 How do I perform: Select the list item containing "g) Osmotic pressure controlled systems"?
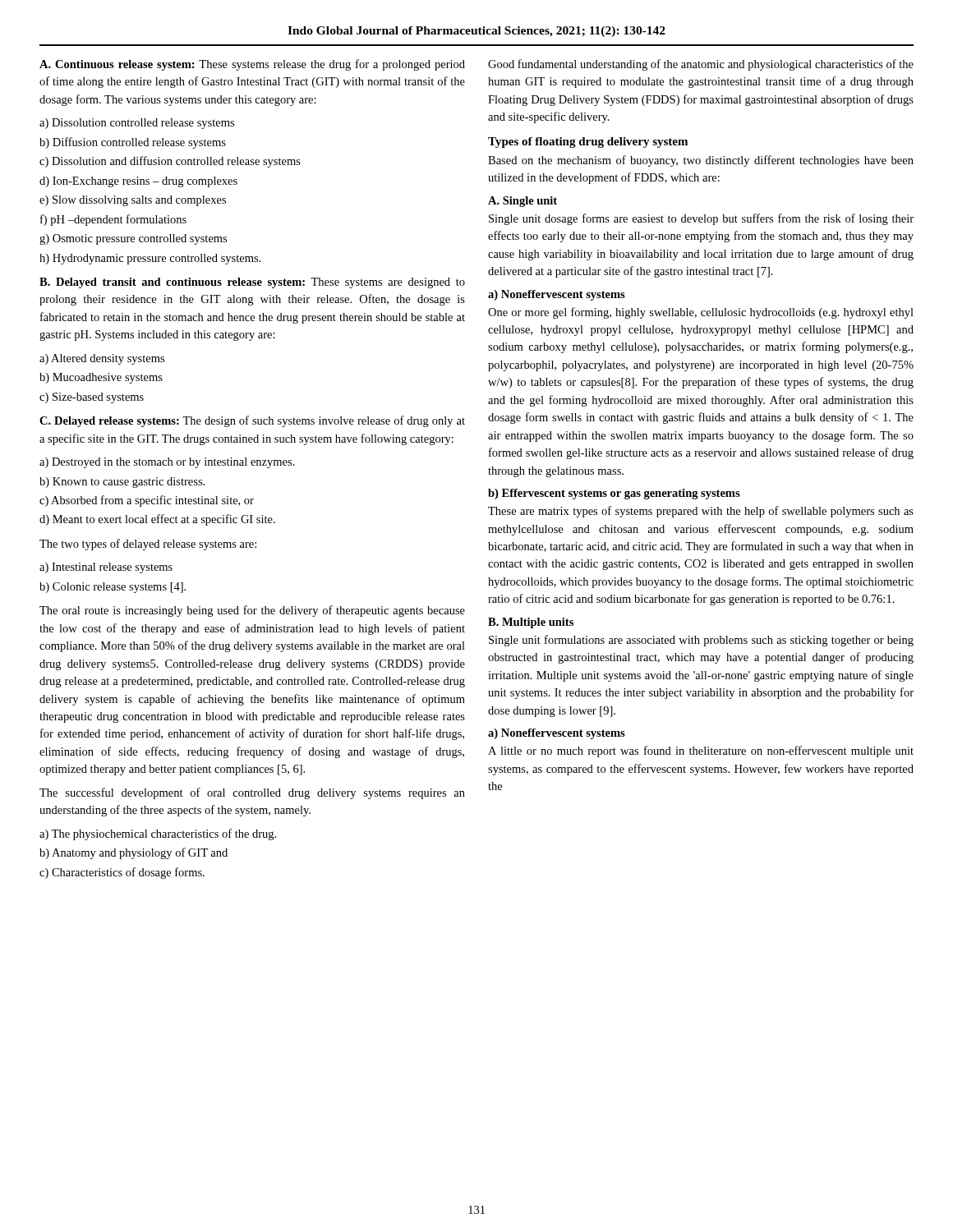[133, 239]
